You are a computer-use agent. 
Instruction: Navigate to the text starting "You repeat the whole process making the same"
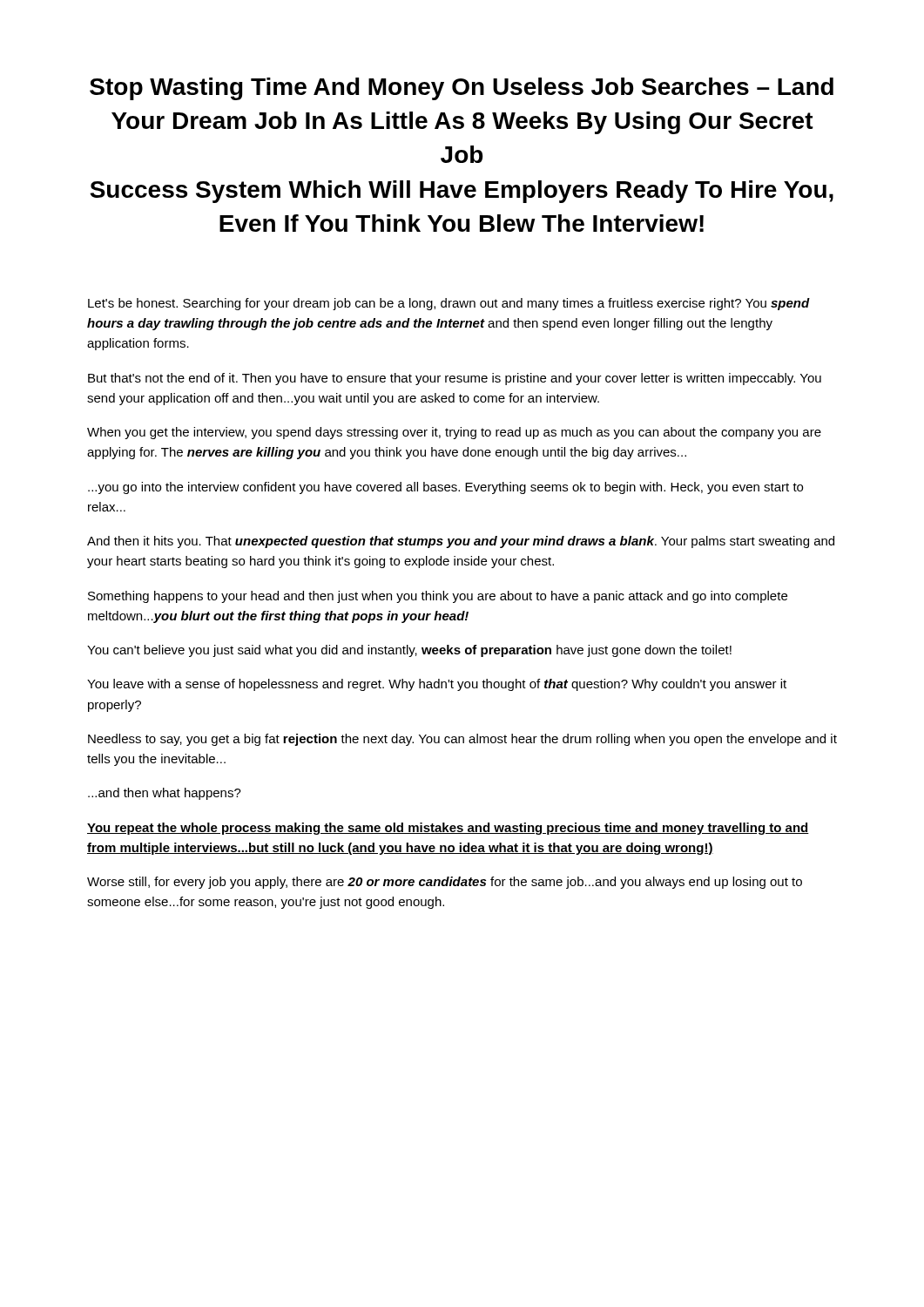click(448, 837)
